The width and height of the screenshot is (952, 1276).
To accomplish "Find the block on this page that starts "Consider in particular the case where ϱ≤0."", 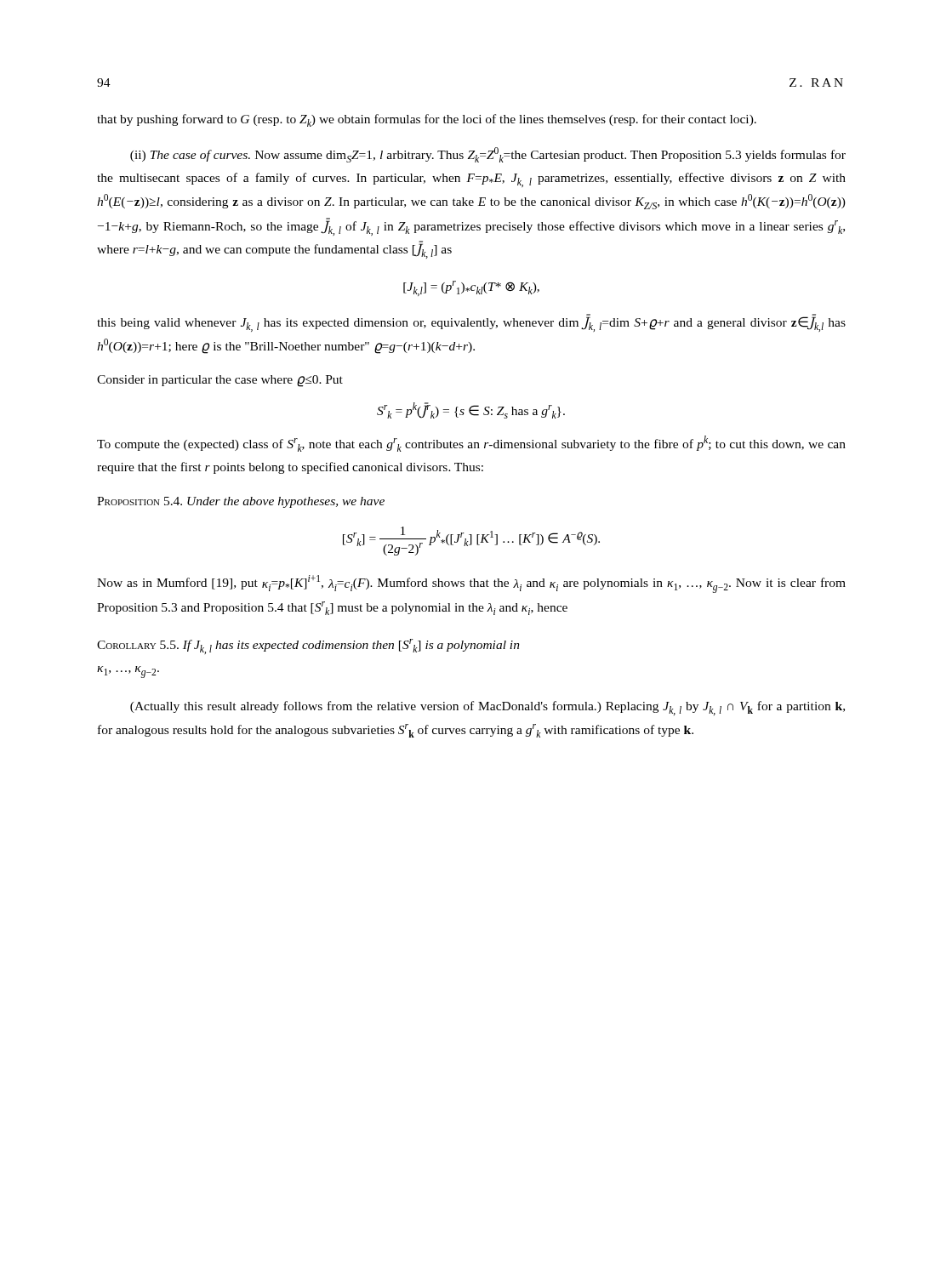I will pyautogui.click(x=220, y=381).
